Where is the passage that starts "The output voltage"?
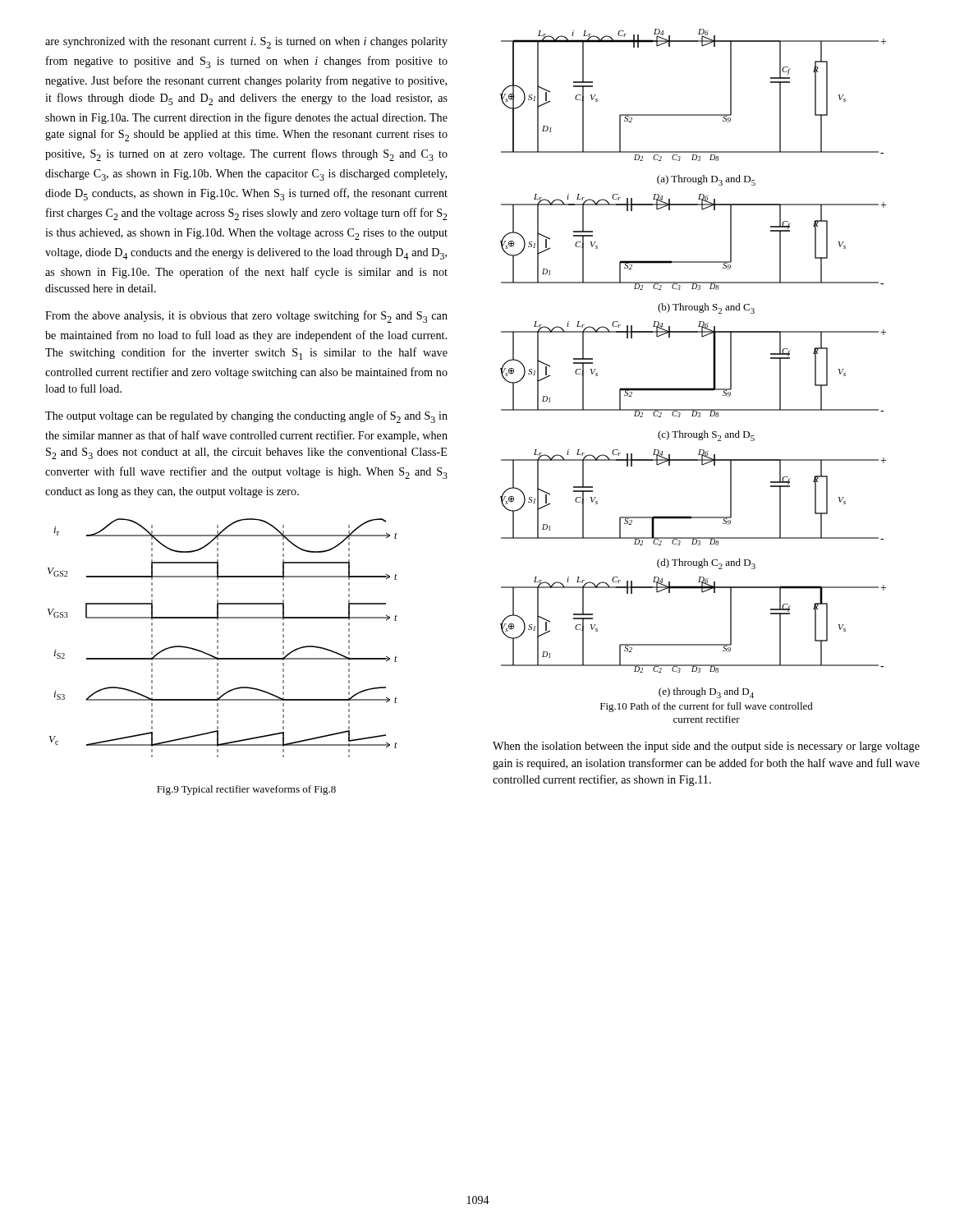This screenshot has height=1232, width=955. tap(246, 454)
